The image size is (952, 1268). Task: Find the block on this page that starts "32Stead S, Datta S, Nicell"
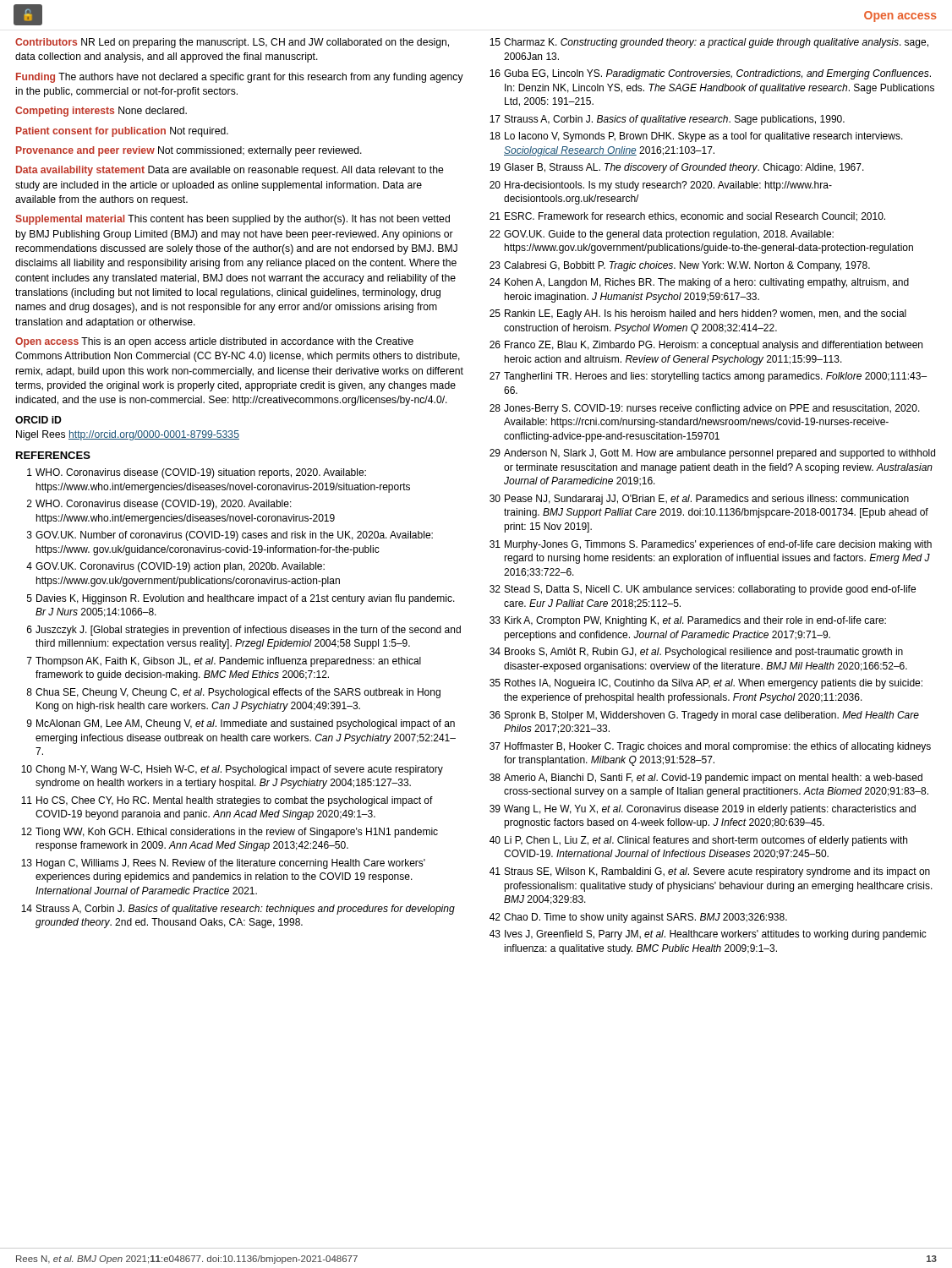(710, 597)
